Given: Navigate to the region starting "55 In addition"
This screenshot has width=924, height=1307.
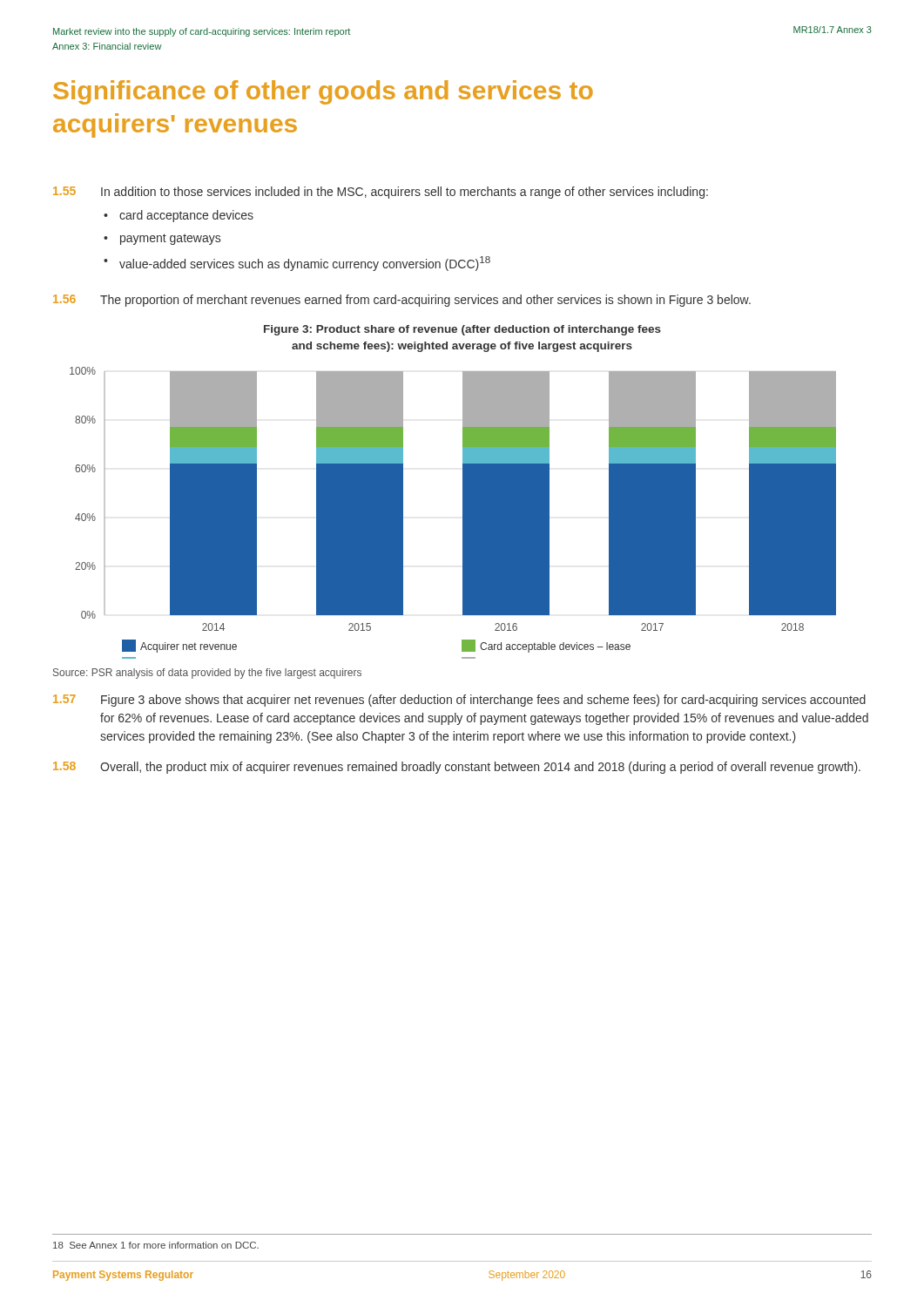Looking at the screenshot, I should 381,193.
